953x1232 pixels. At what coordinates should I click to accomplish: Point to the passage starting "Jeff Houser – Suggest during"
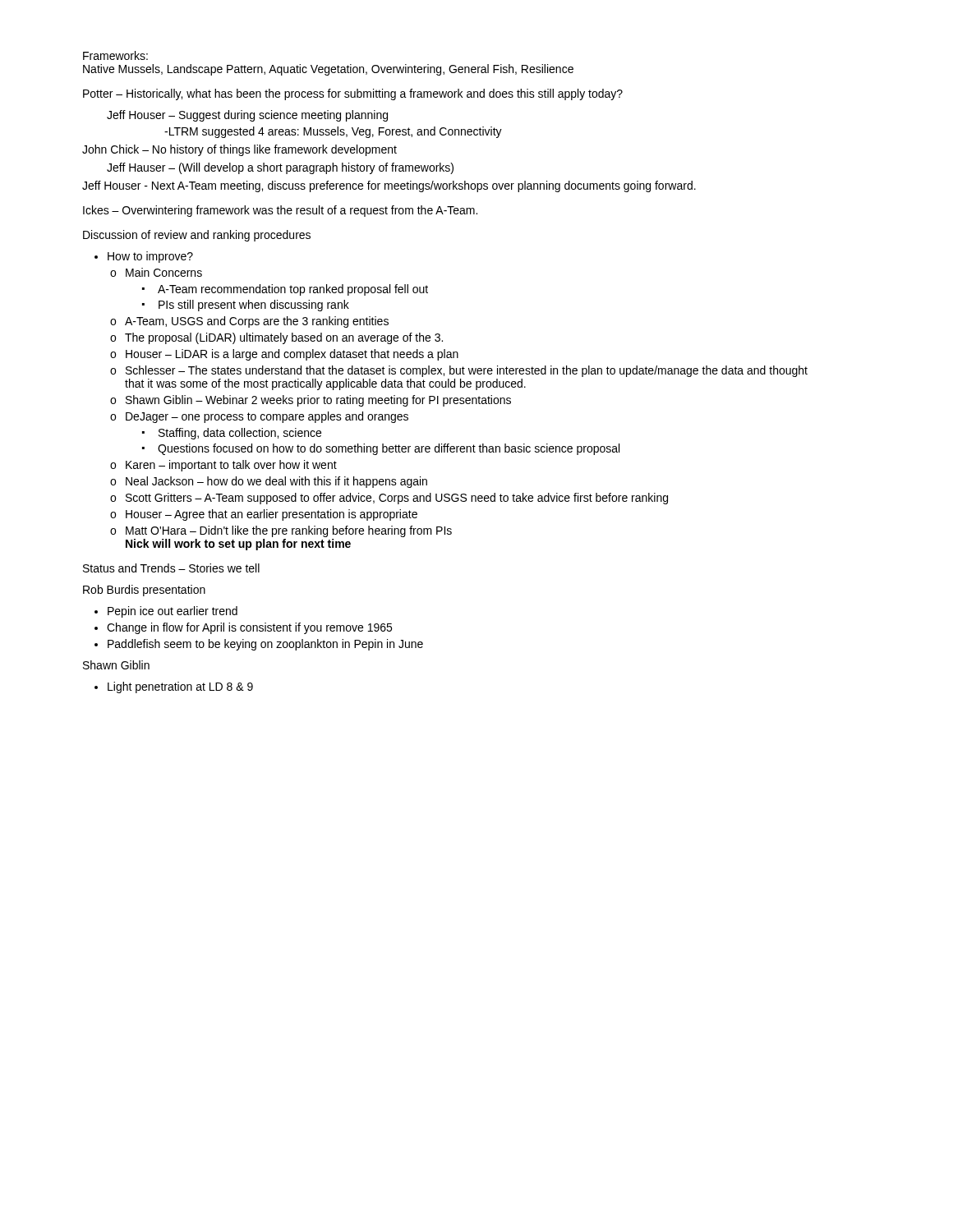click(248, 115)
